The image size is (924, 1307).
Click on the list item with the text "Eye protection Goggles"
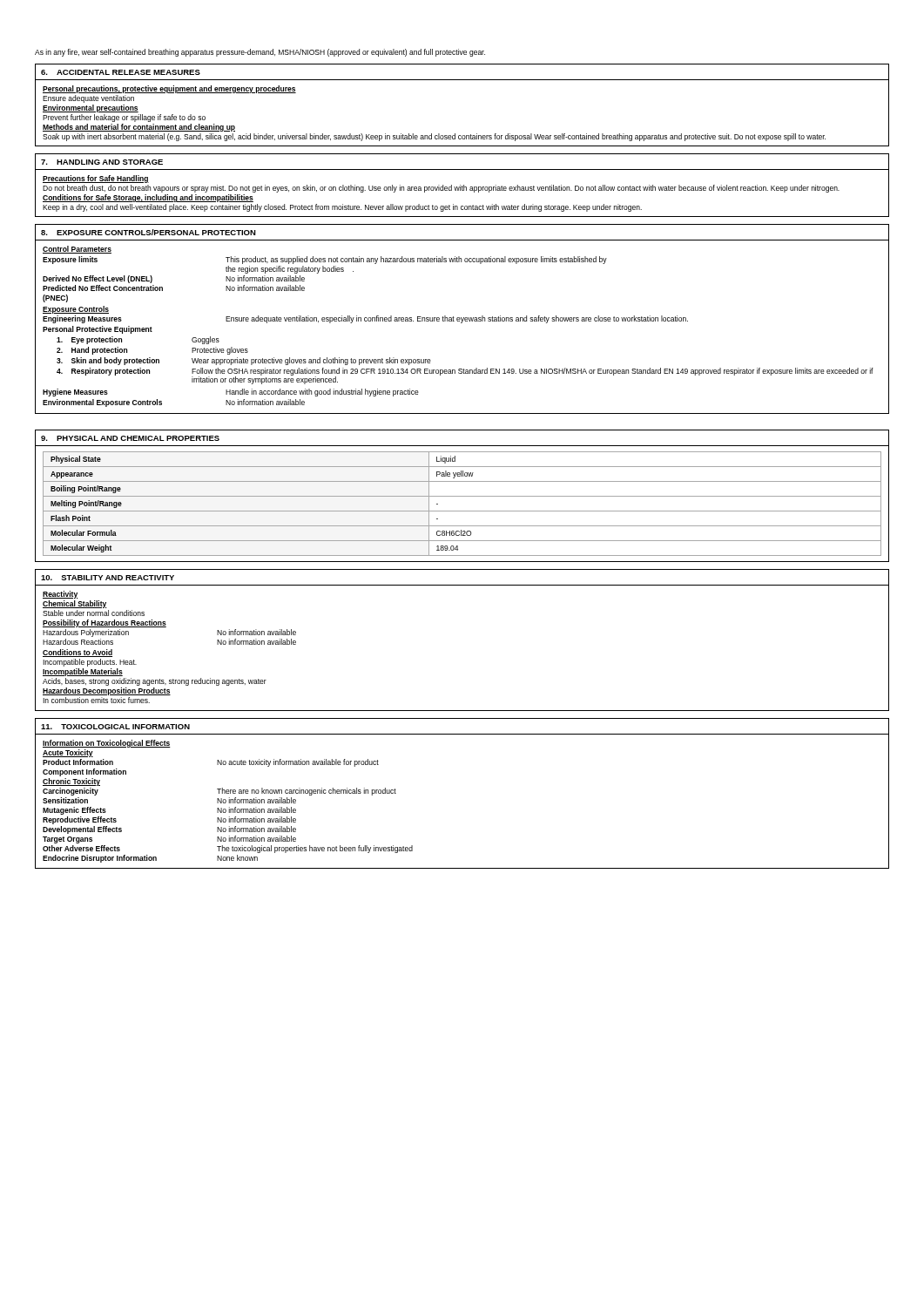pyautogui.click(x=104, y=340)
